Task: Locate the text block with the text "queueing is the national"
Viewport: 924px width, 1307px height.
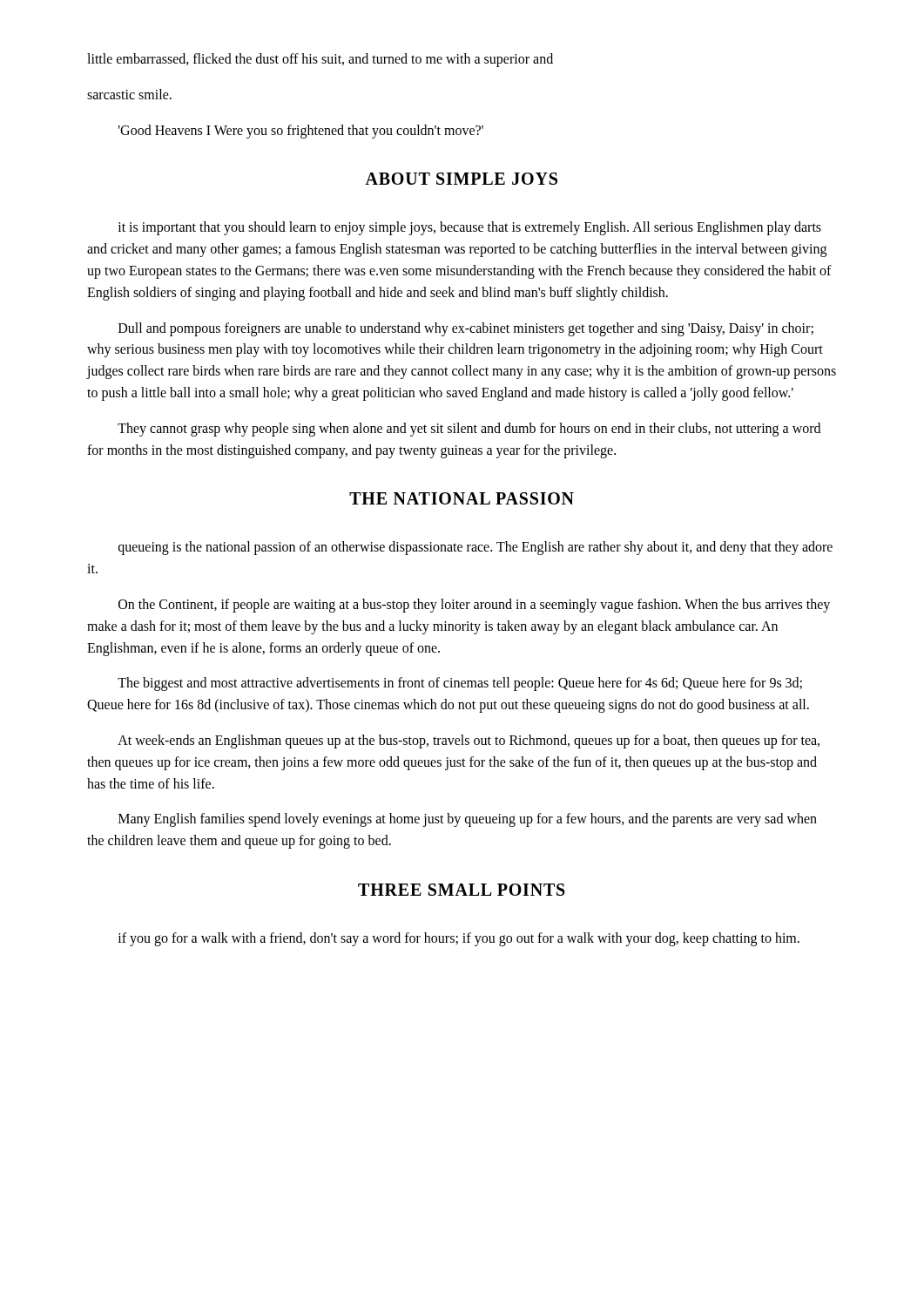Action: pyautogui.click(x=462, y=695)
